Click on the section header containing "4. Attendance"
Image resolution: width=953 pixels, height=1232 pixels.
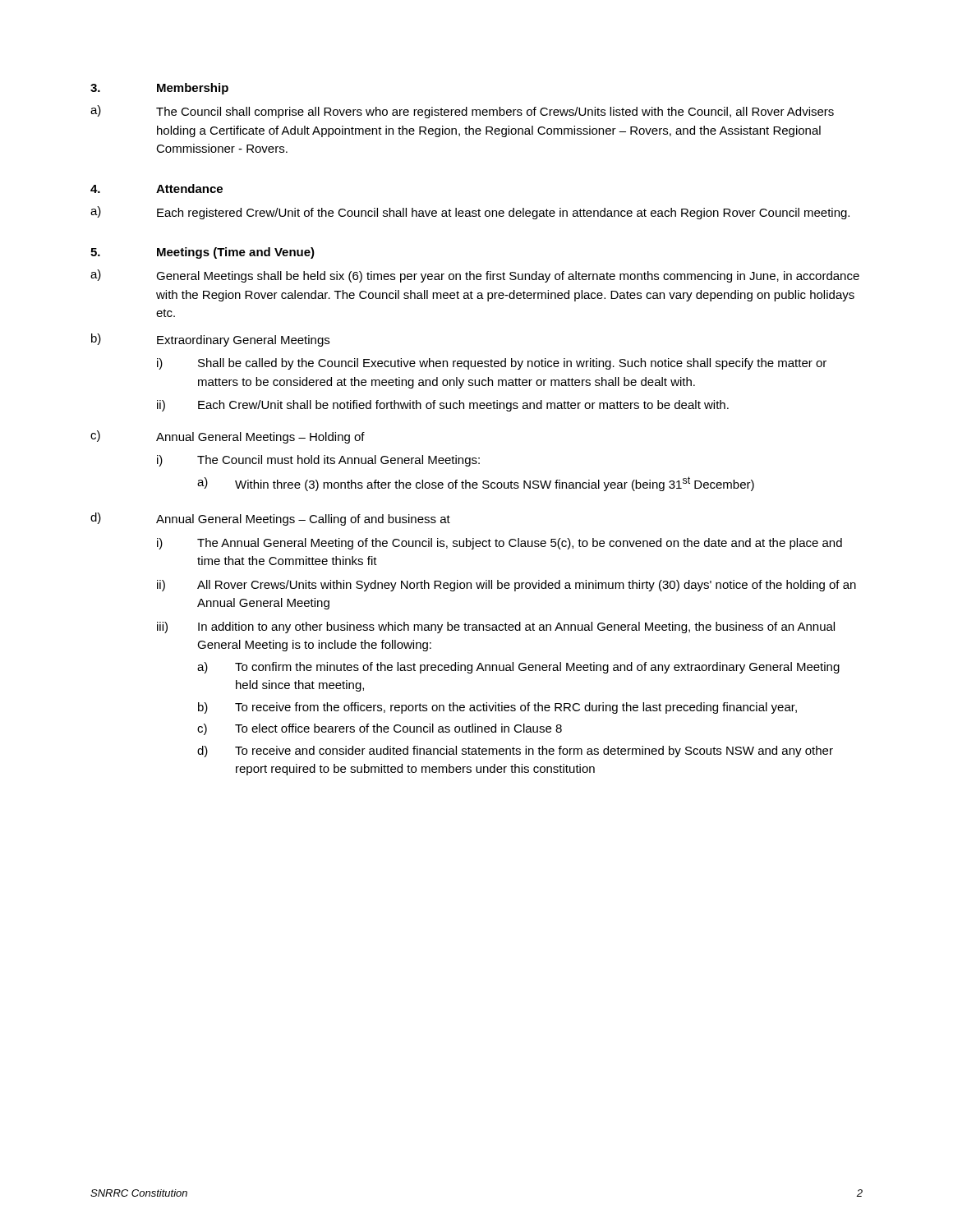pyautogui.click(x=157, y=188)
